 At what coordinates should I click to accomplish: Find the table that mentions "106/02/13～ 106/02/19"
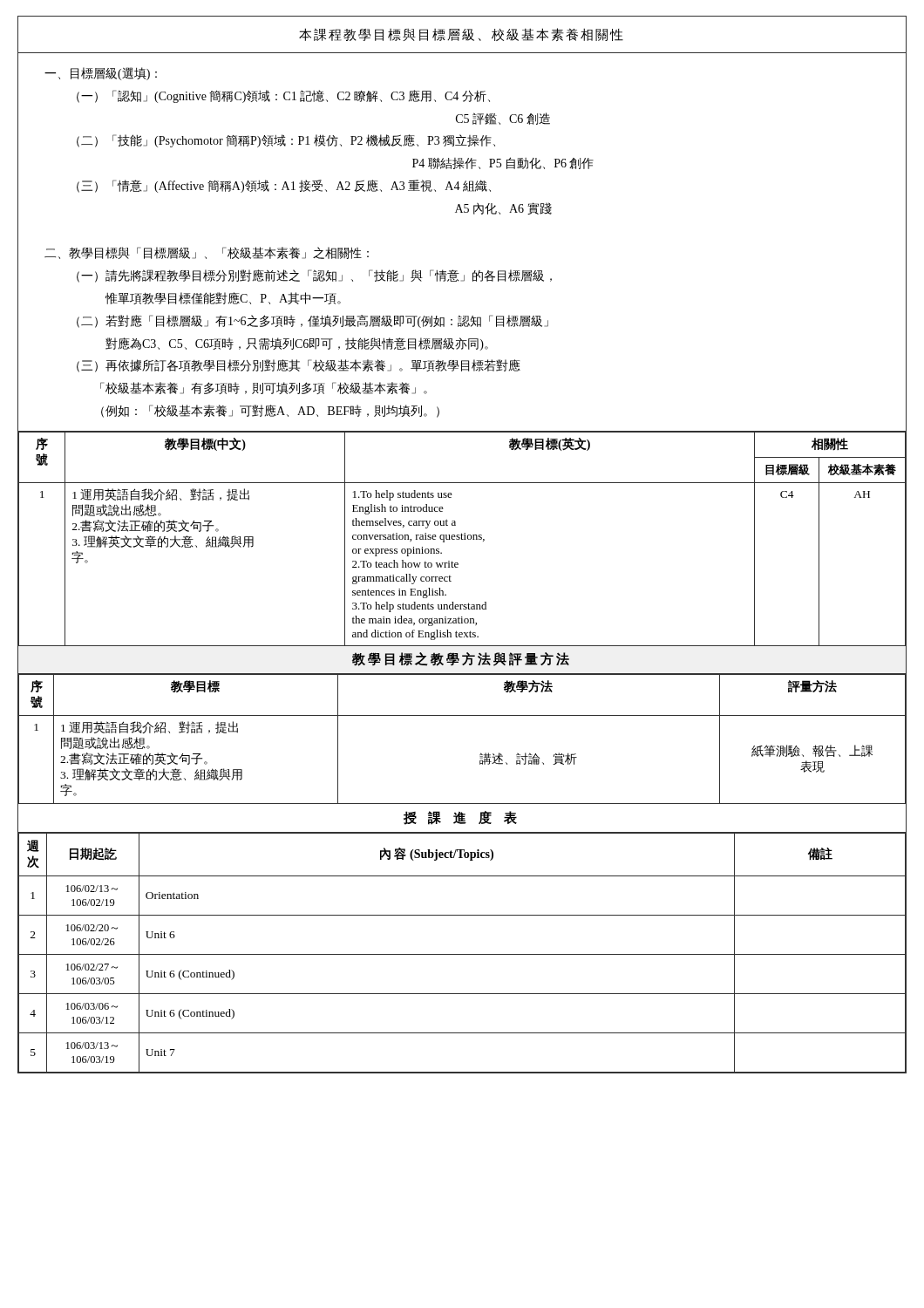click(x=462, y=952)
